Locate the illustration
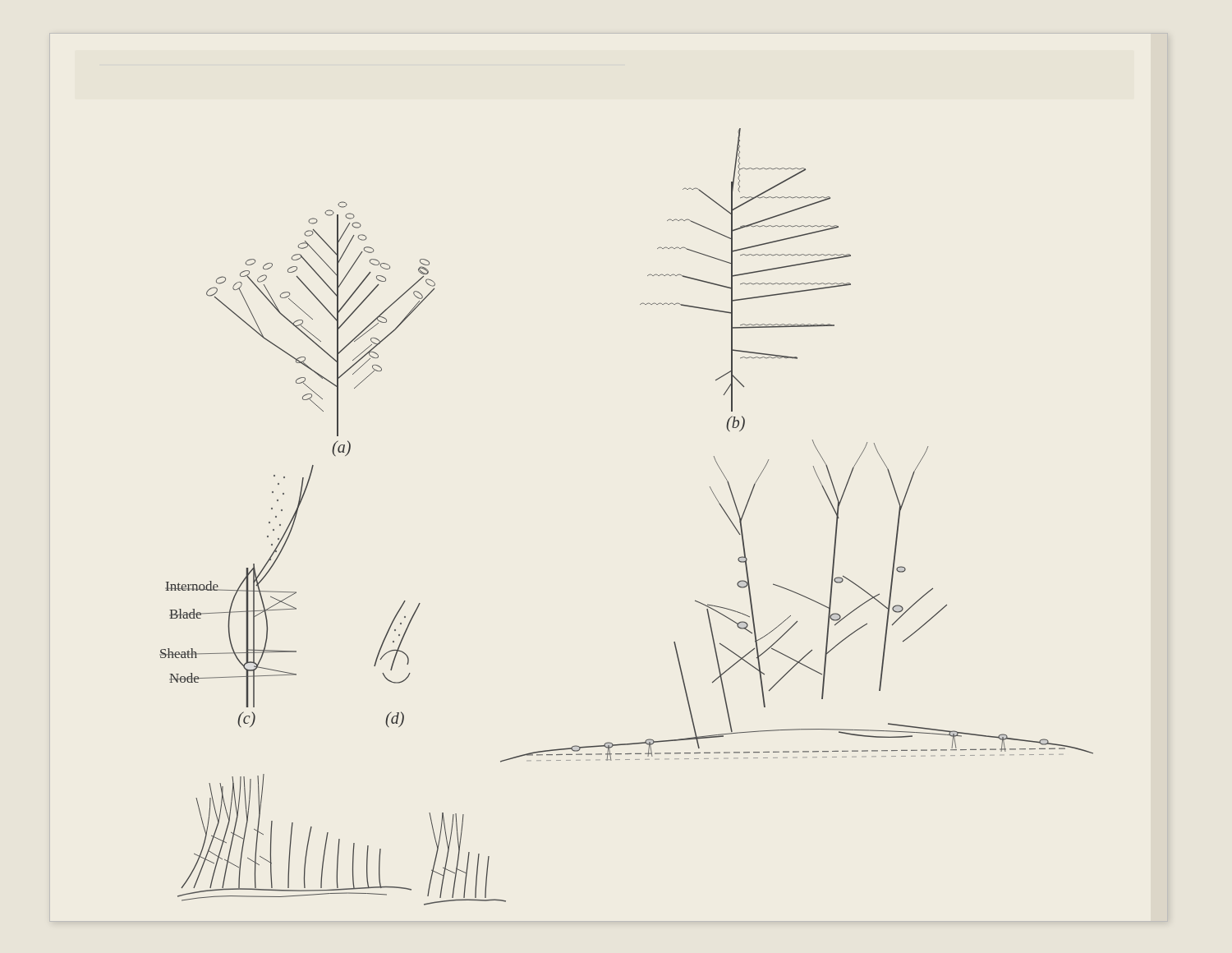The image size is (1232, 953). tap(609, 477)
